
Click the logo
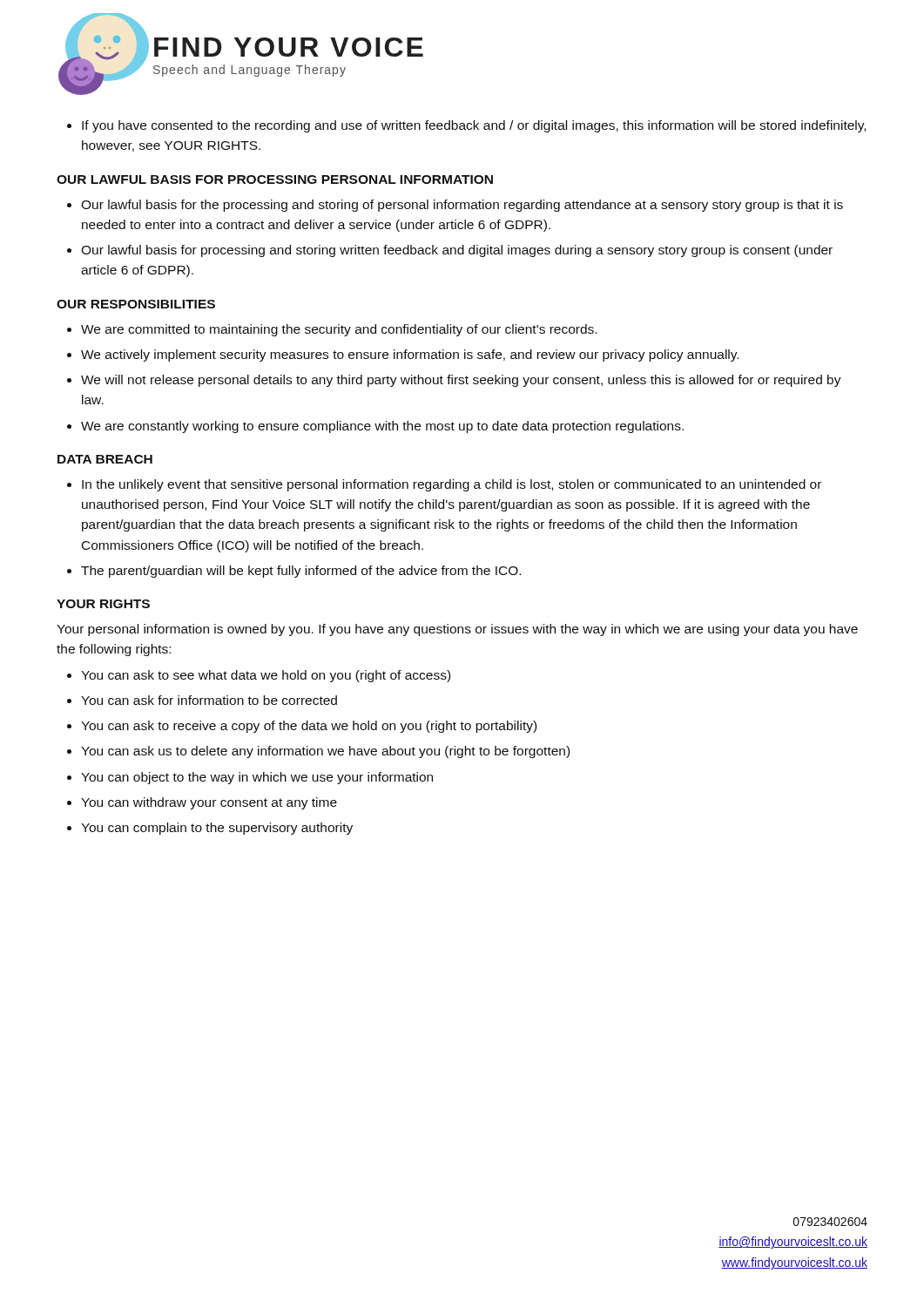(462, 54)
